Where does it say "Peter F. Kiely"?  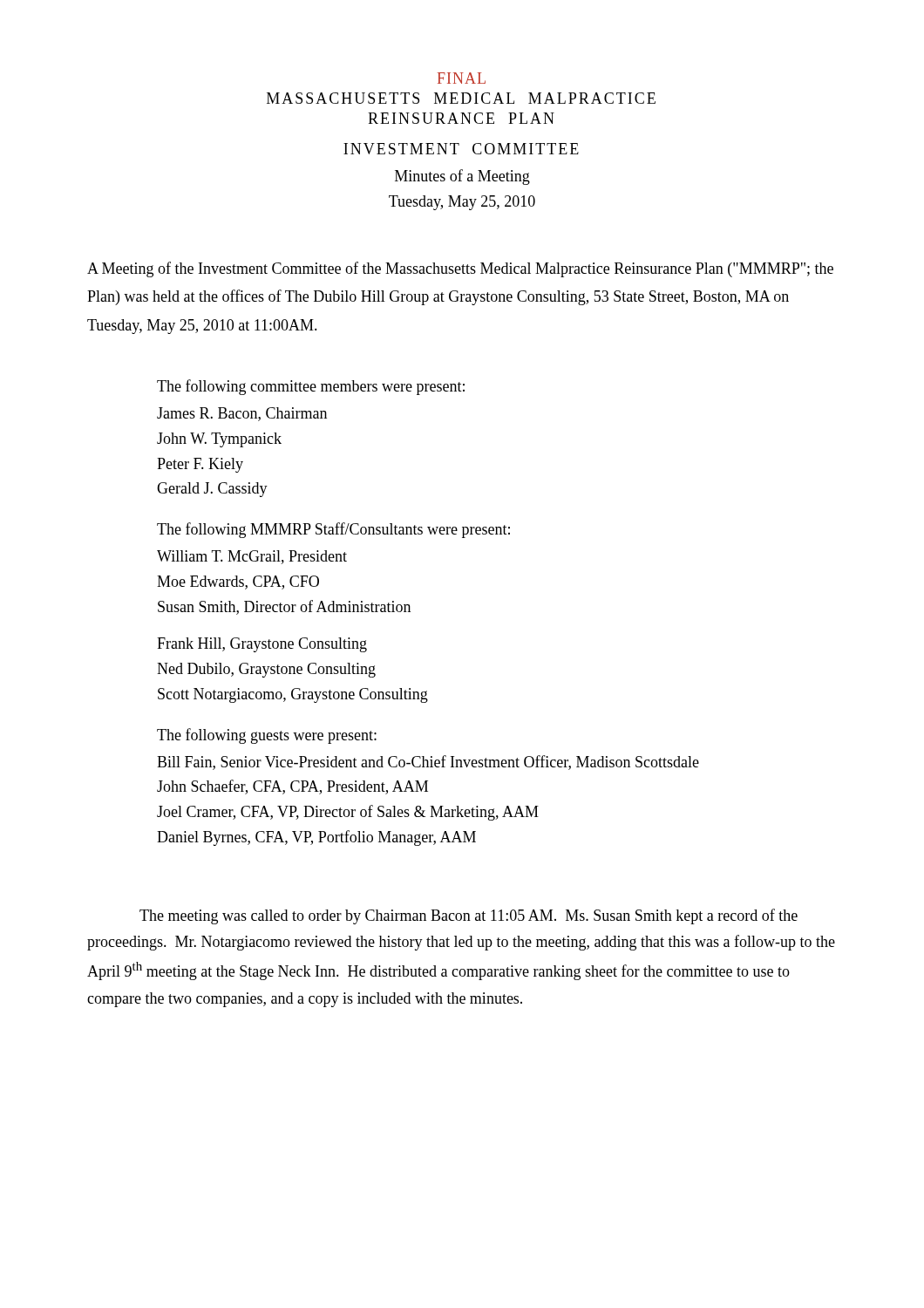pyautogui.click(x=200, y=463)
